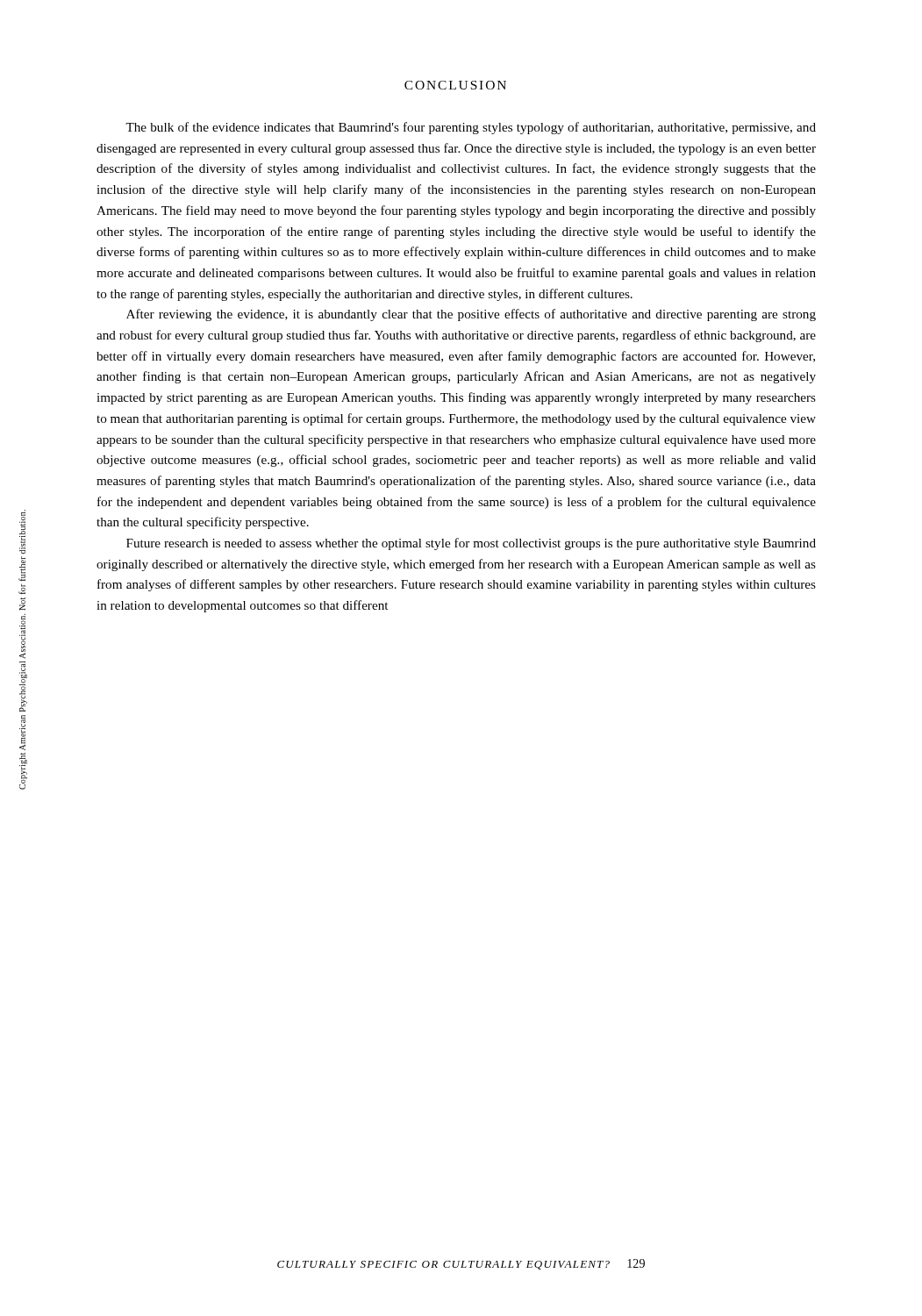922x1316 pixels.
Task: Point to the passage starting "After reviewing the evidence, it is abundantly clear"
Action: (x=456, y=418)
